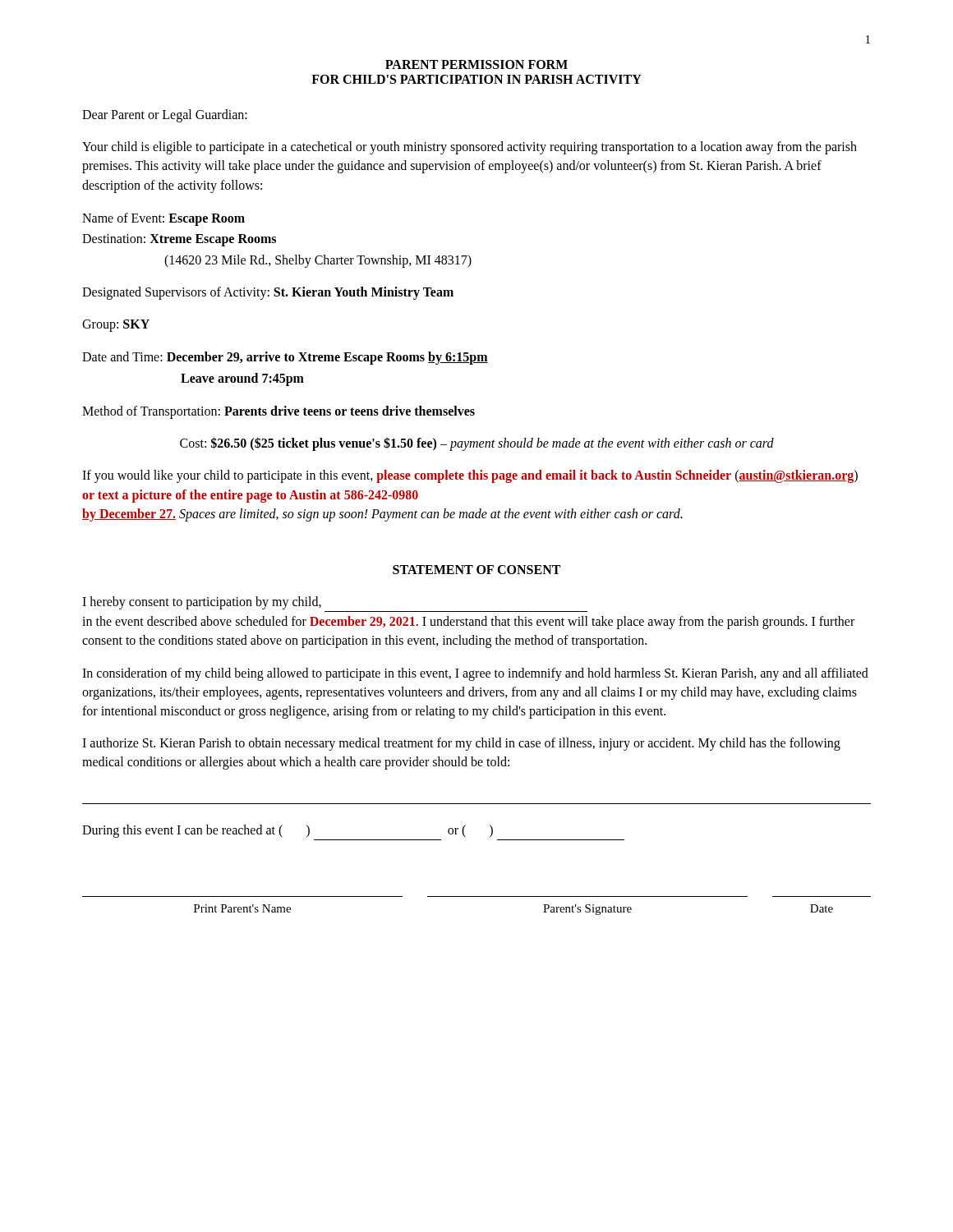This screenshot has height=1232, width=953.
Task: Click on the block starting "PARENT PERMISSION FORM FOR"
Action: [x=476, y=72]
